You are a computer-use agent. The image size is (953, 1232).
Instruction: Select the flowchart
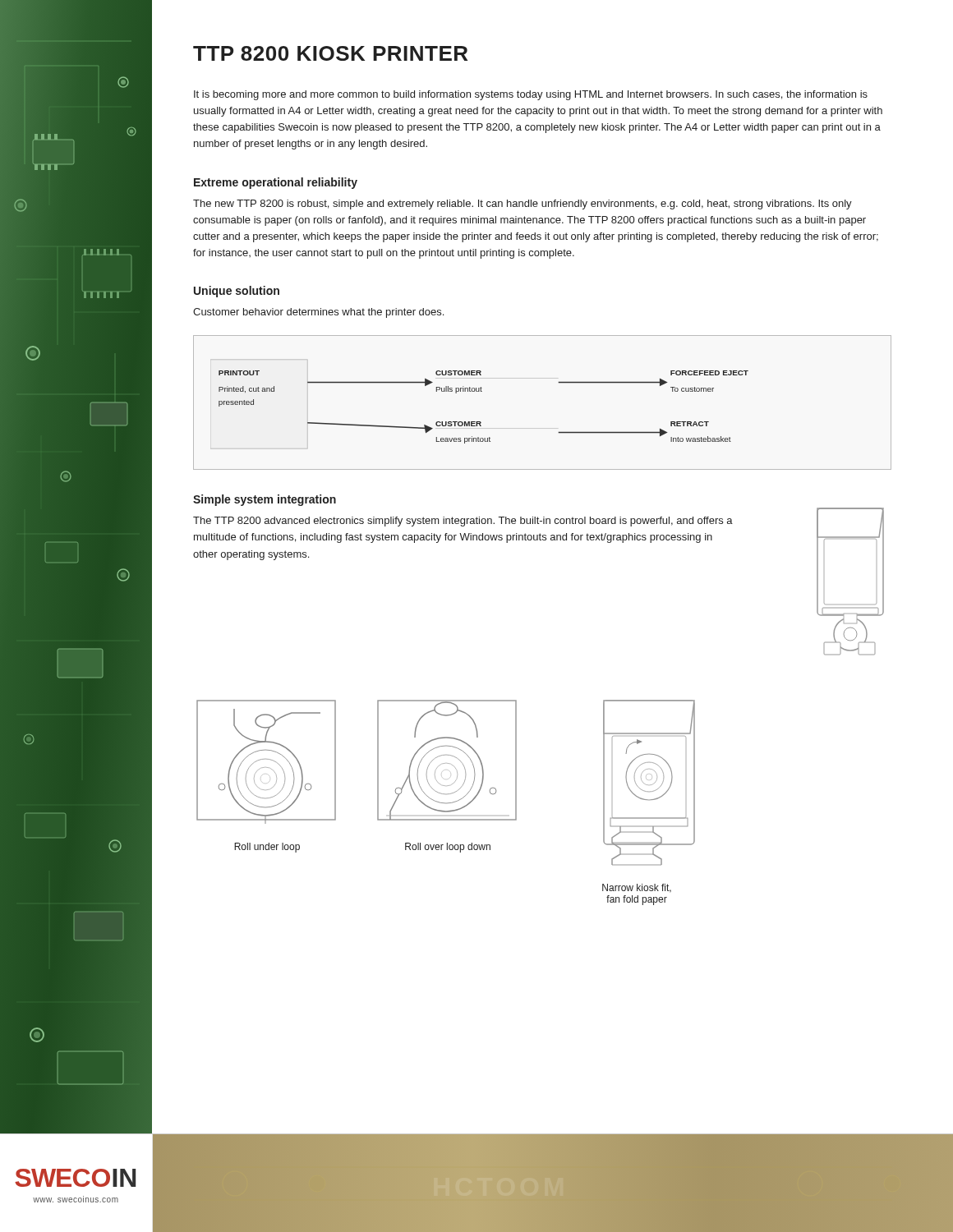pos(542,403)
